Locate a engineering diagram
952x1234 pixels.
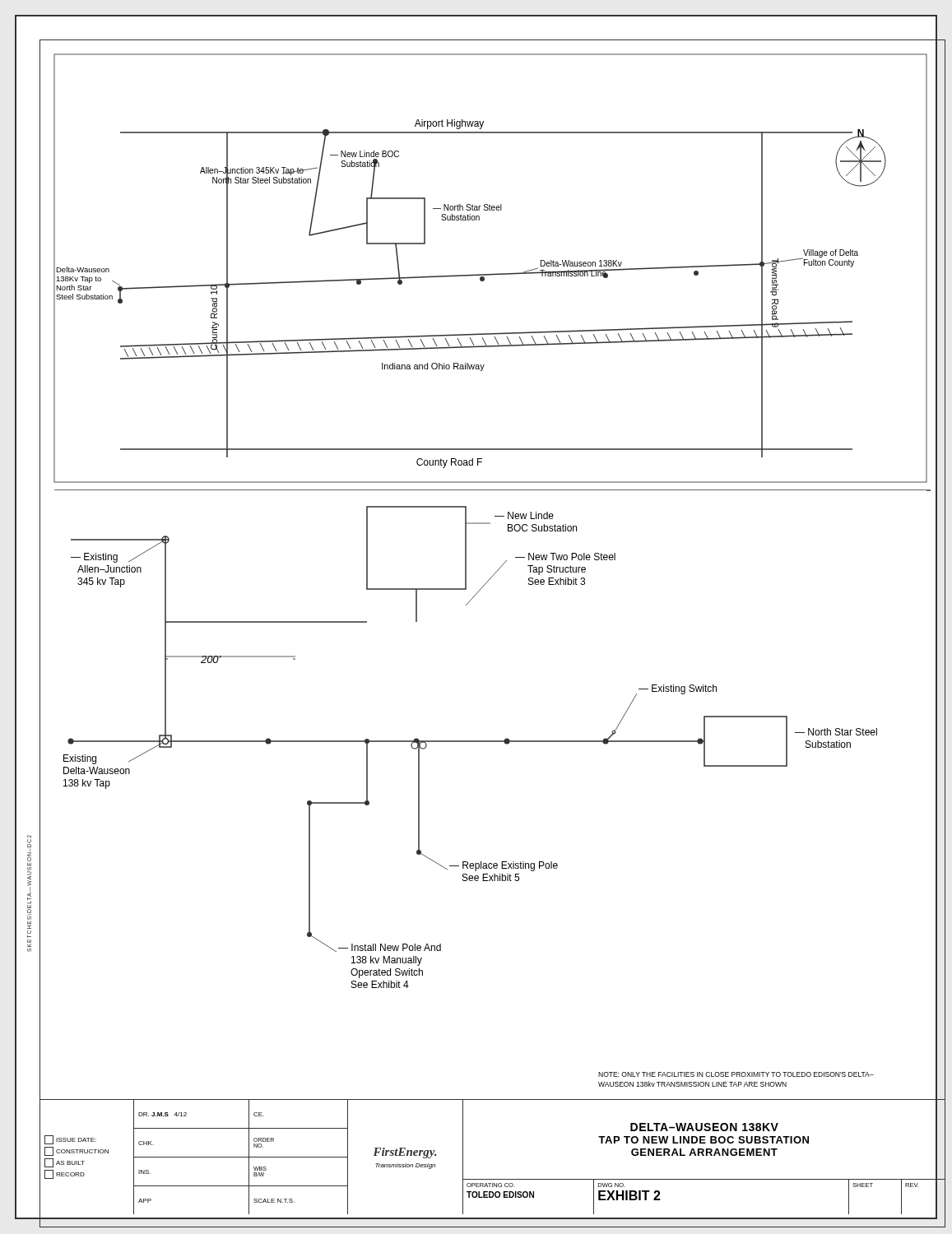(x=492, y=573)
